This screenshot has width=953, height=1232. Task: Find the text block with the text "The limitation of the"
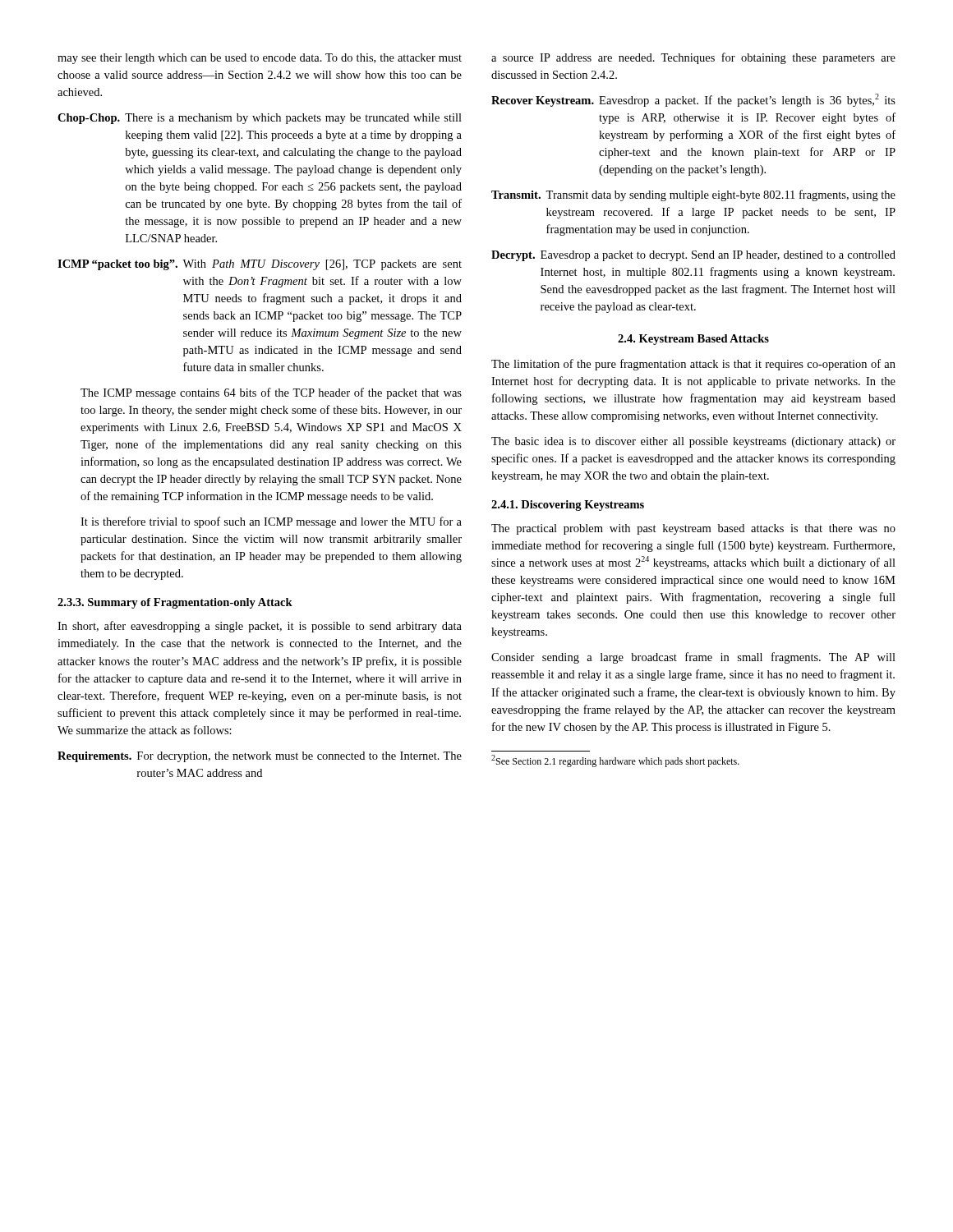[693, 420]
